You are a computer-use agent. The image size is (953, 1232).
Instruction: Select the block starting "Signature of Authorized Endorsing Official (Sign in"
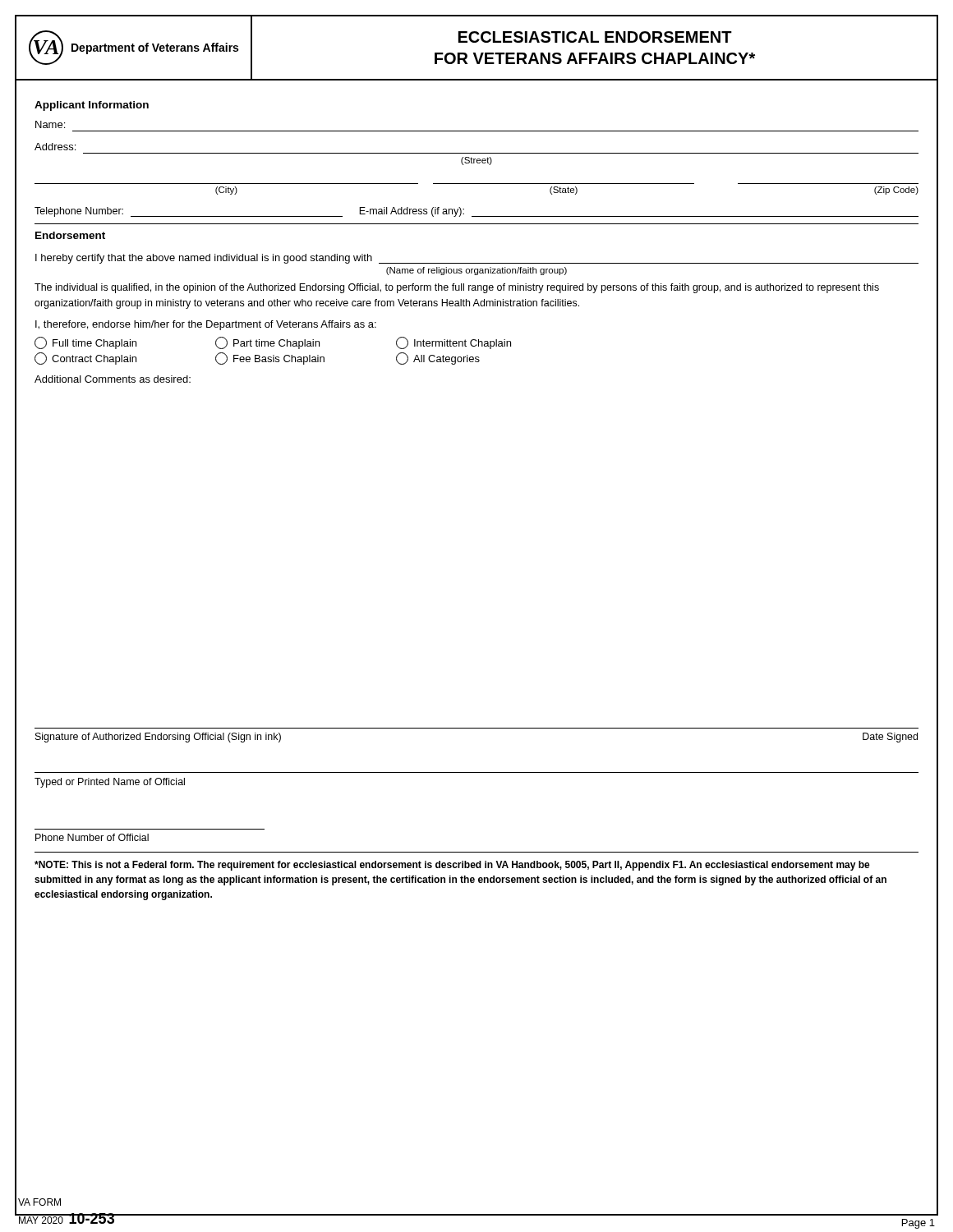click(476, 736)
